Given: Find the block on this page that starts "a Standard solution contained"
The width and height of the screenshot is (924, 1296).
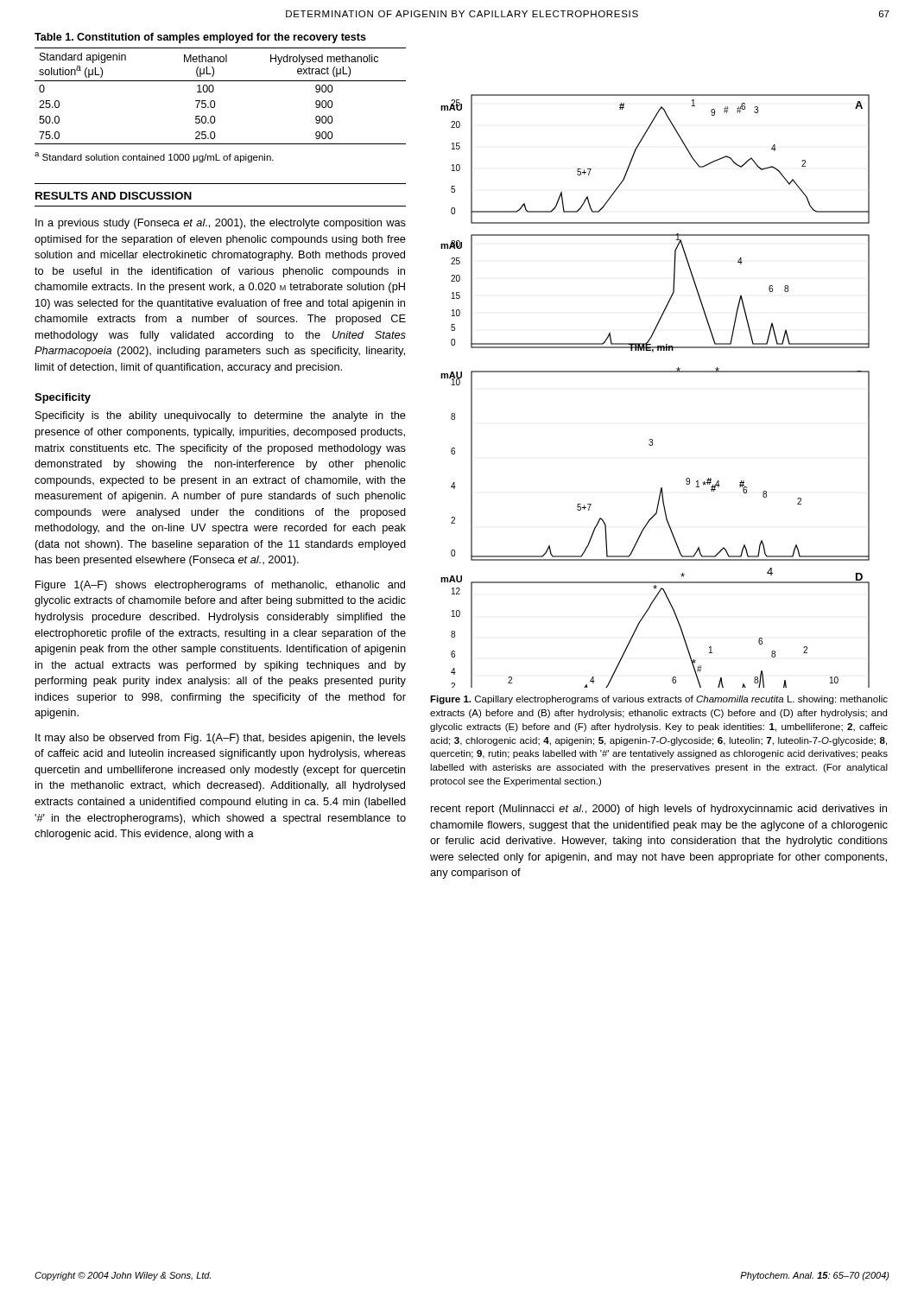Looking at the screenshot, I should [x=154, y=156].
